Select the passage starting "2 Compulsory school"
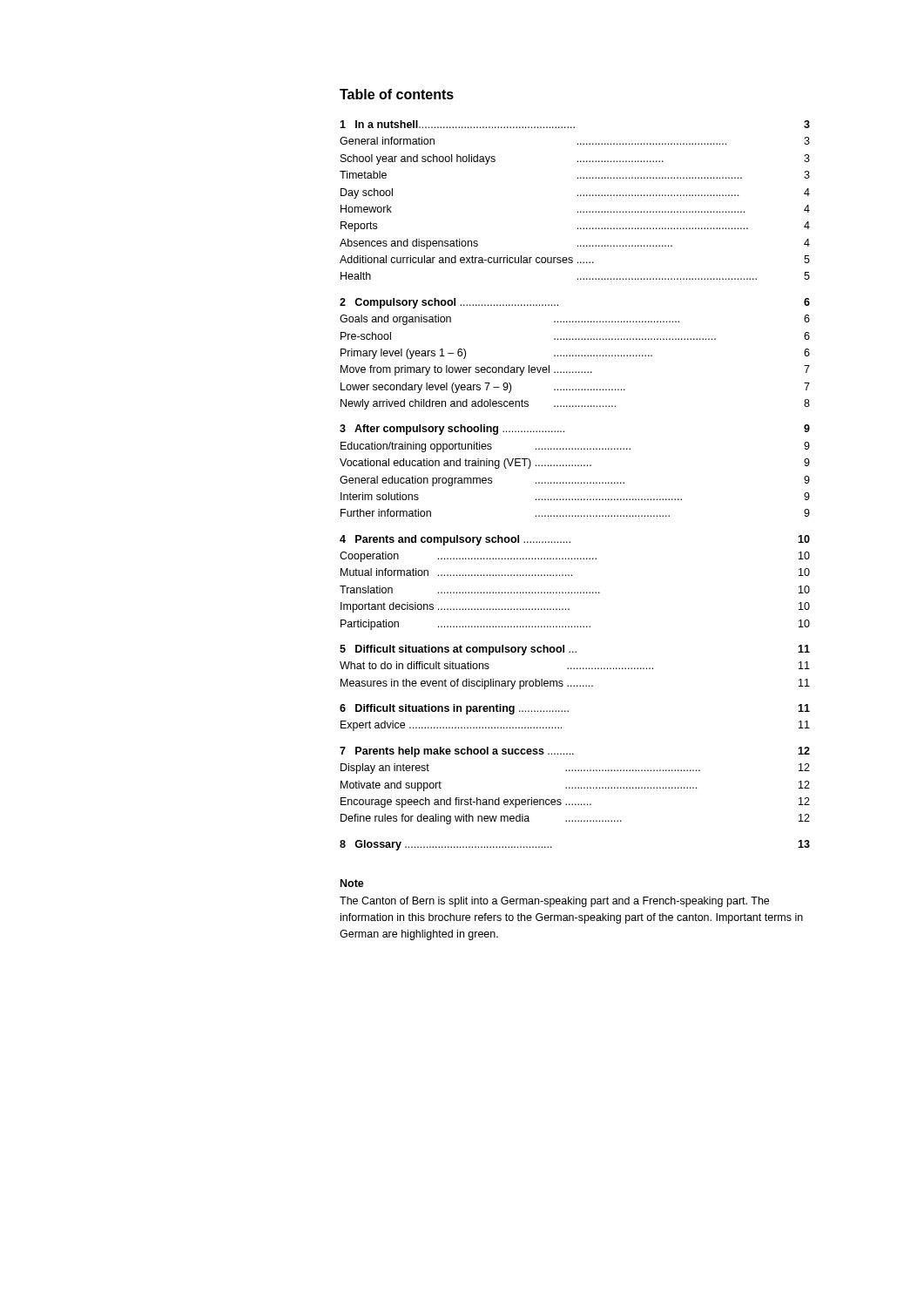924x1307 pixels. 413,303
